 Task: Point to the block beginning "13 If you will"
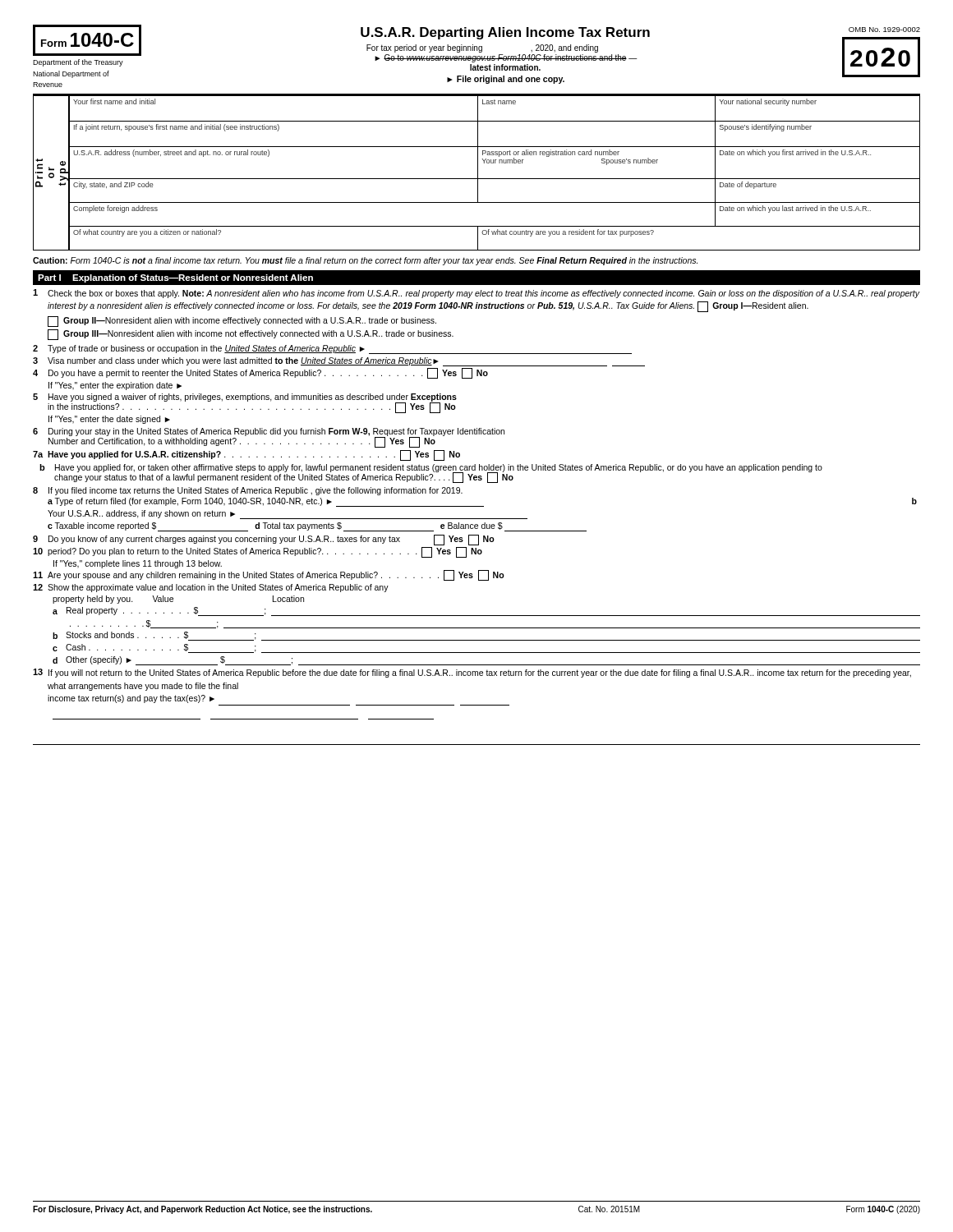[x=476, y=686]
